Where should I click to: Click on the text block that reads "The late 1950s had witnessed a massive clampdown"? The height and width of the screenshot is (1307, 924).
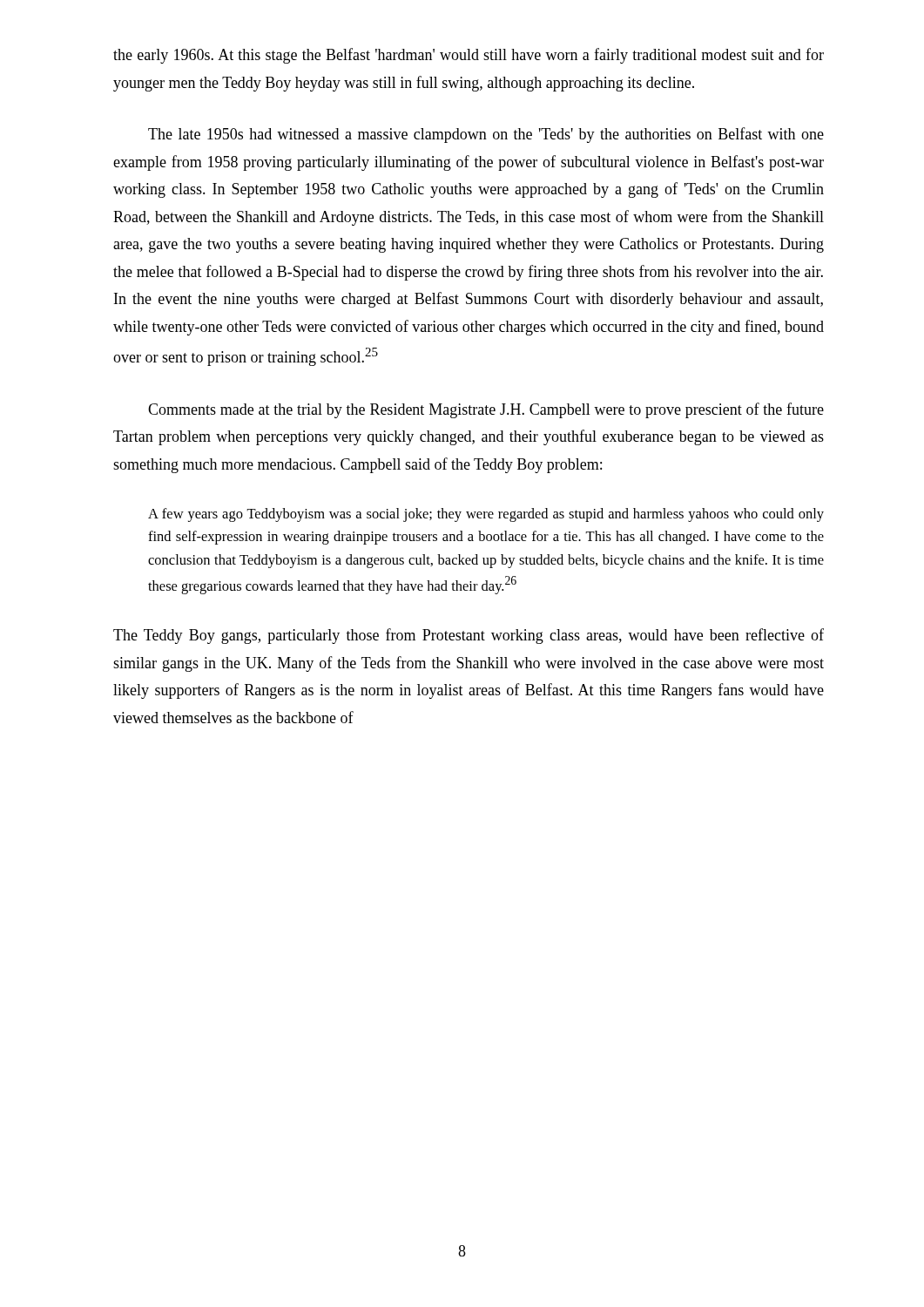coord(469,246)
